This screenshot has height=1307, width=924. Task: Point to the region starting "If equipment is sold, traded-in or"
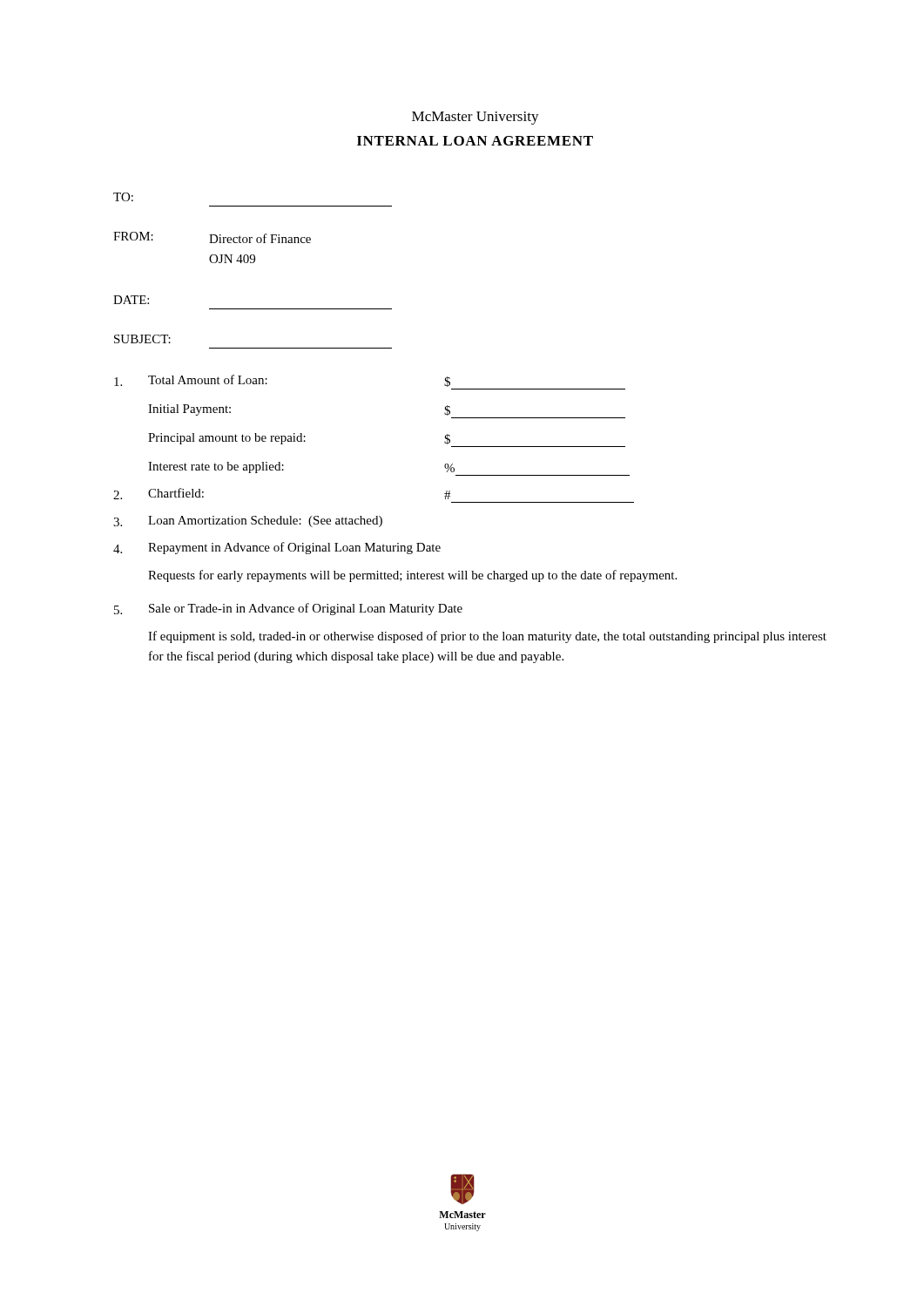pyautogui.click(x=492, y=647)
